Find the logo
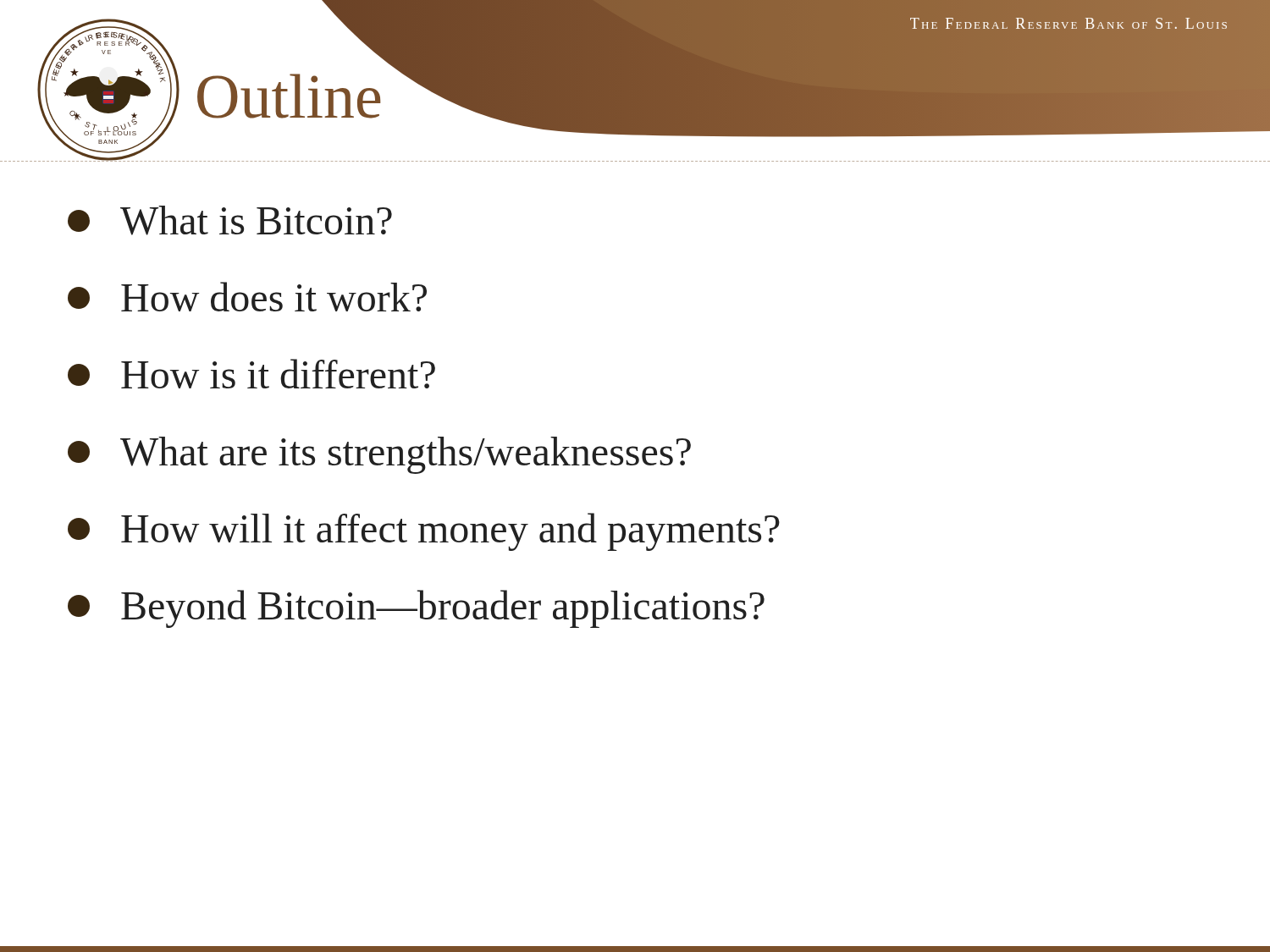 pos(108,90)
